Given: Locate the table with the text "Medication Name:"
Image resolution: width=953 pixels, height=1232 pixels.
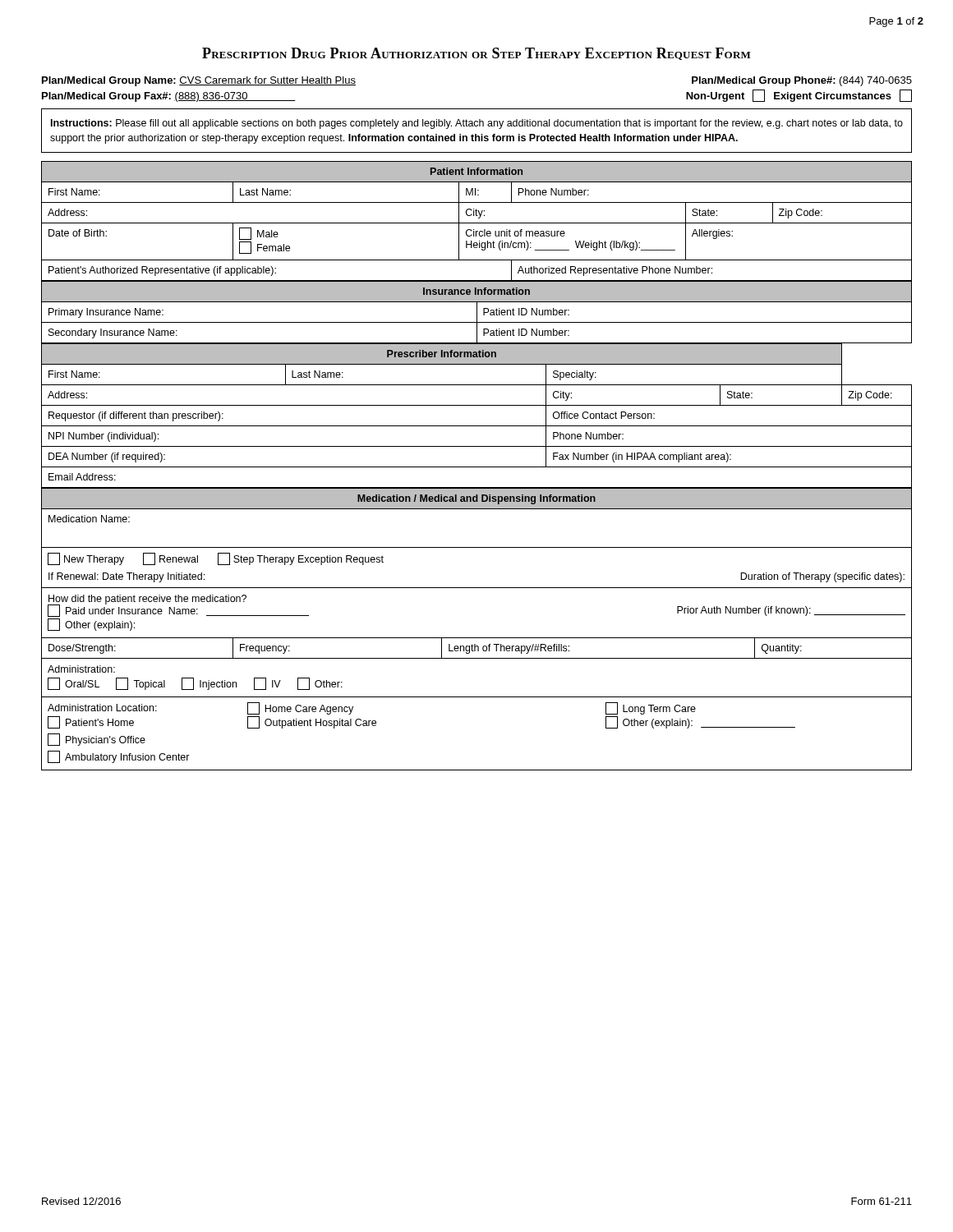Looking at the screenshot, I should (476, 629).
